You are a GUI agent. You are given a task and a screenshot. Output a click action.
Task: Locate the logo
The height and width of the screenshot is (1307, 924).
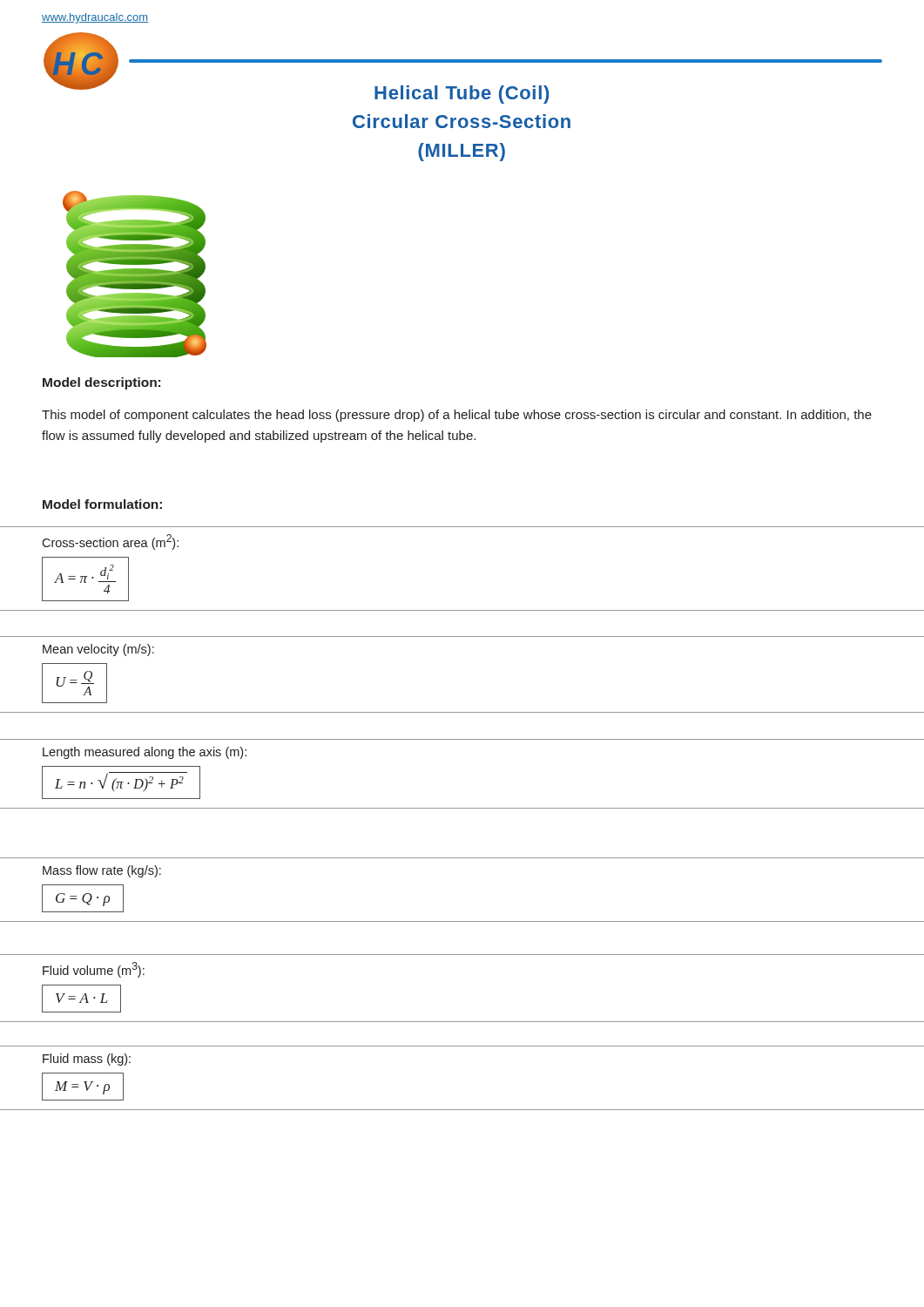[x=81, y=59]
